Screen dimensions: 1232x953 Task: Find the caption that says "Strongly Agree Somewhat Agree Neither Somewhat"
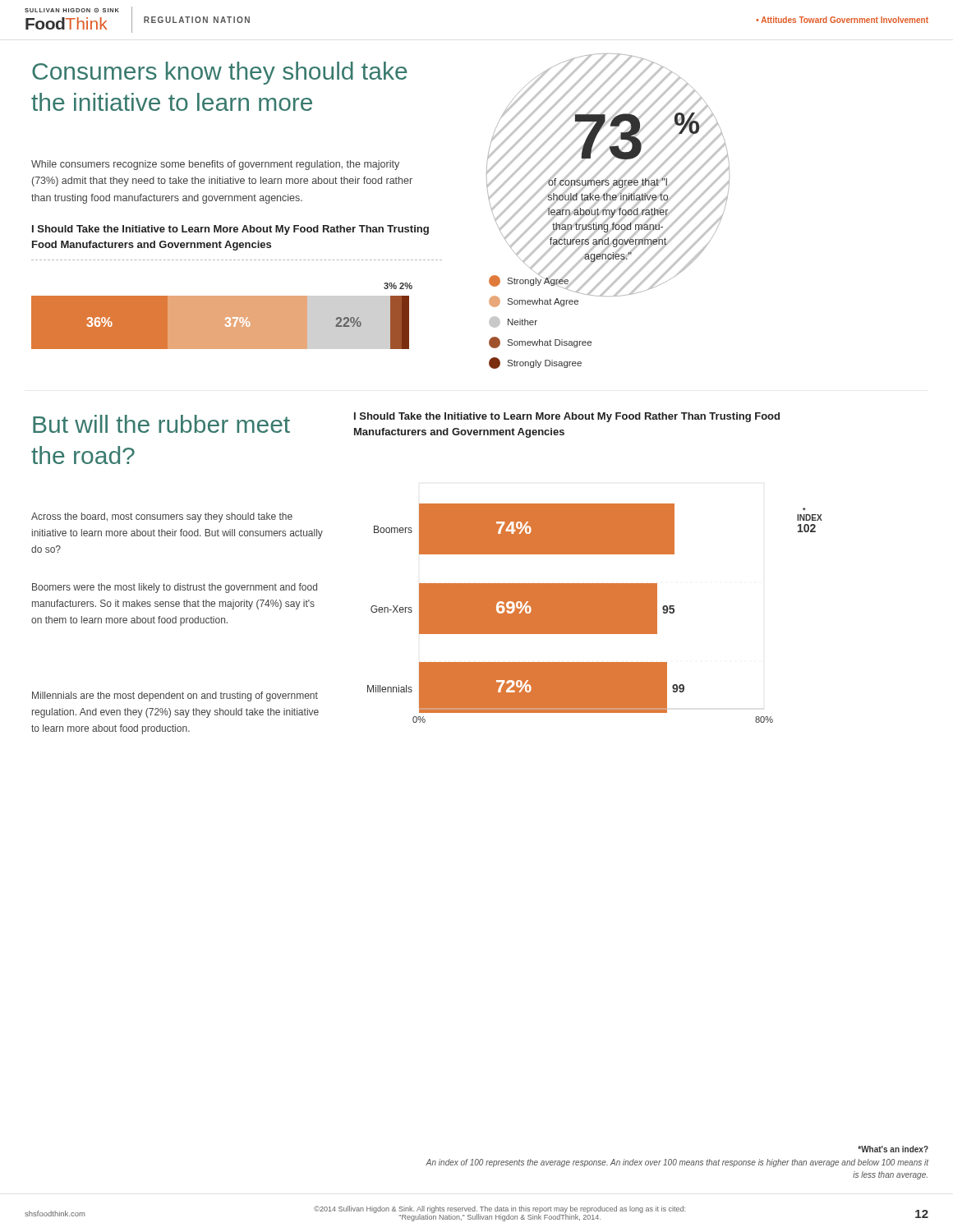tap(571, 291)
